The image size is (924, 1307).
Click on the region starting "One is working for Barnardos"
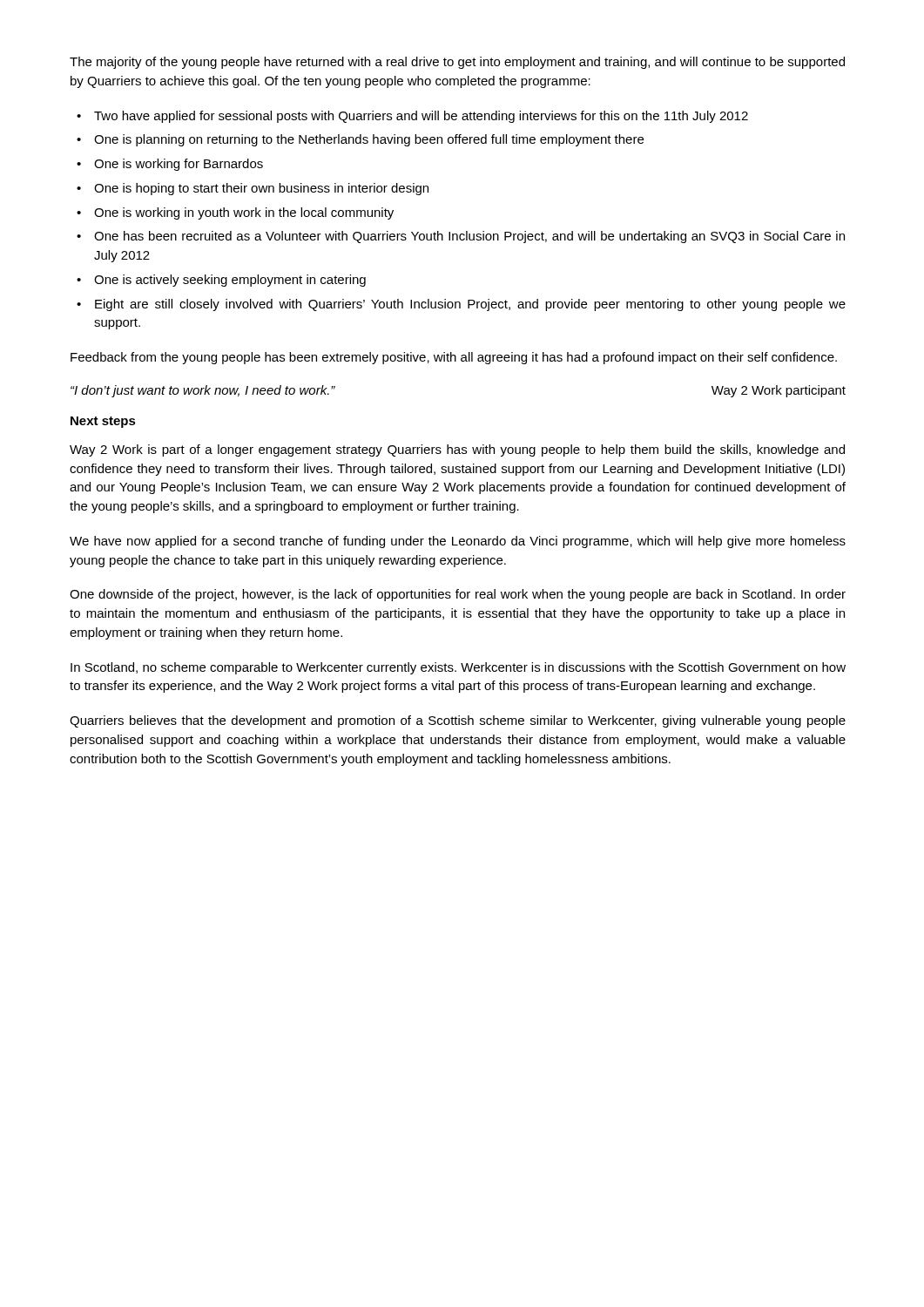click(179, 163)
